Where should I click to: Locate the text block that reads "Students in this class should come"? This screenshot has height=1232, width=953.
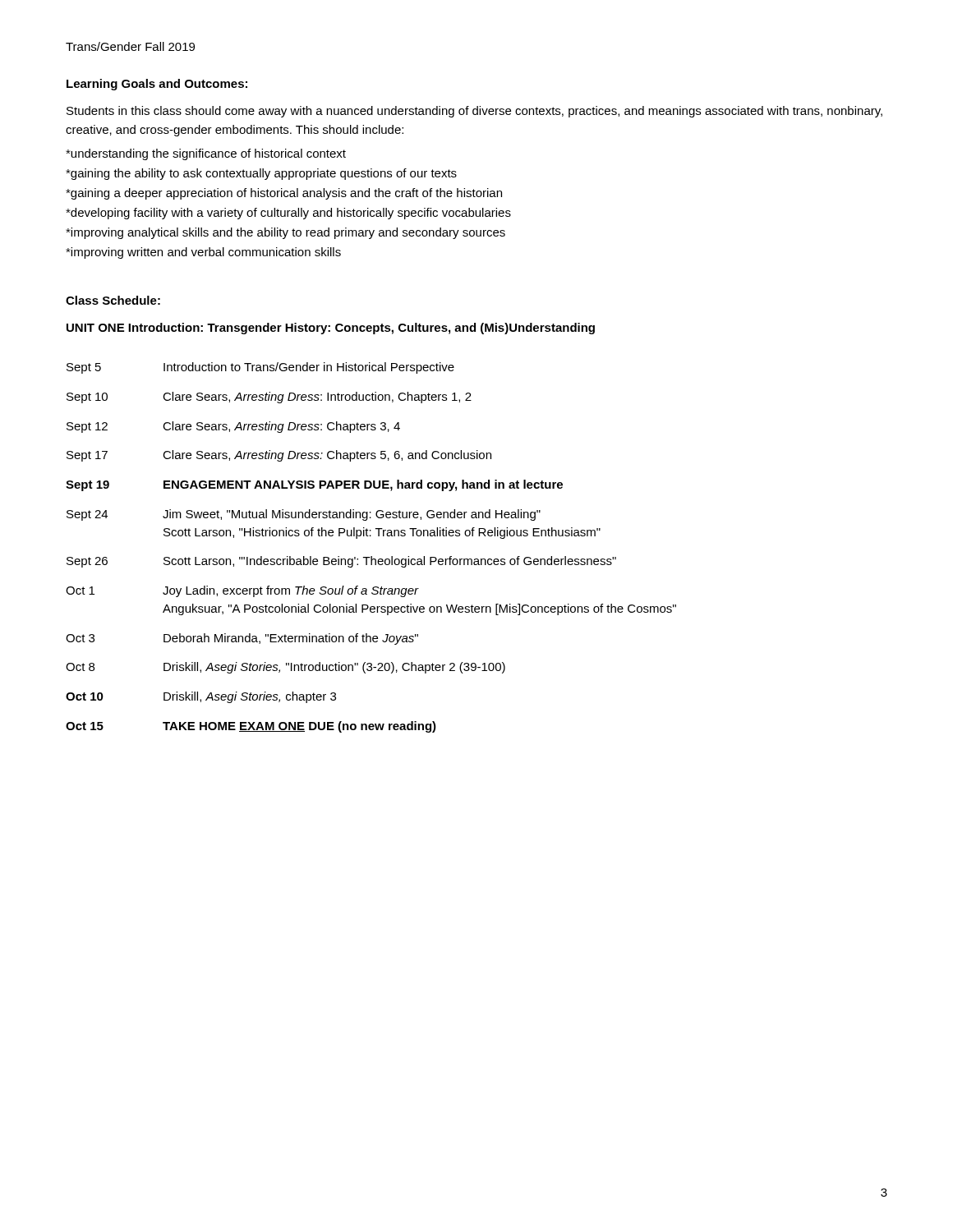tap(475, 120)
